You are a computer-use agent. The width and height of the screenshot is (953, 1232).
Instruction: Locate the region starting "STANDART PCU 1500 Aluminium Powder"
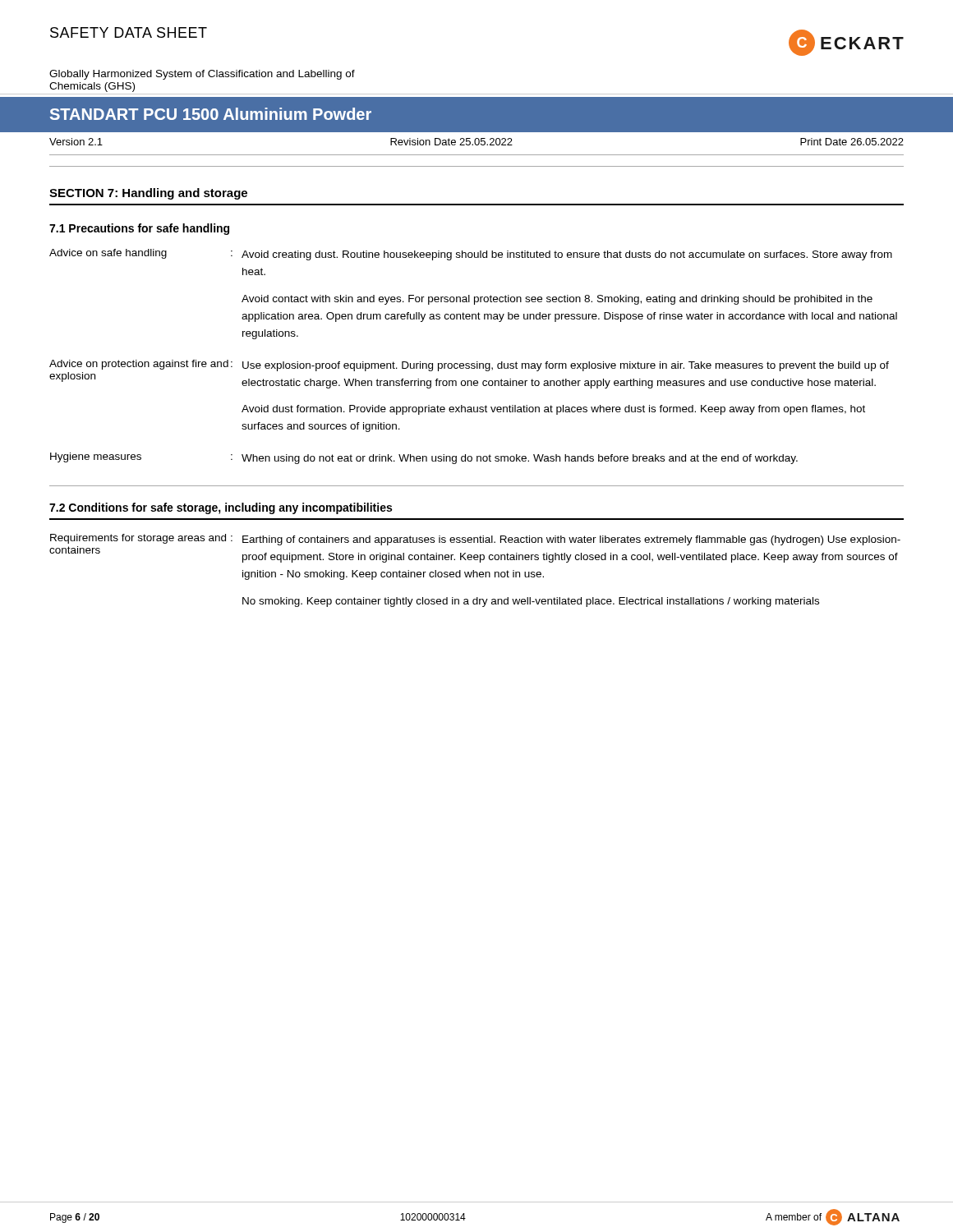pyautogui.click(x=210, y=114)
